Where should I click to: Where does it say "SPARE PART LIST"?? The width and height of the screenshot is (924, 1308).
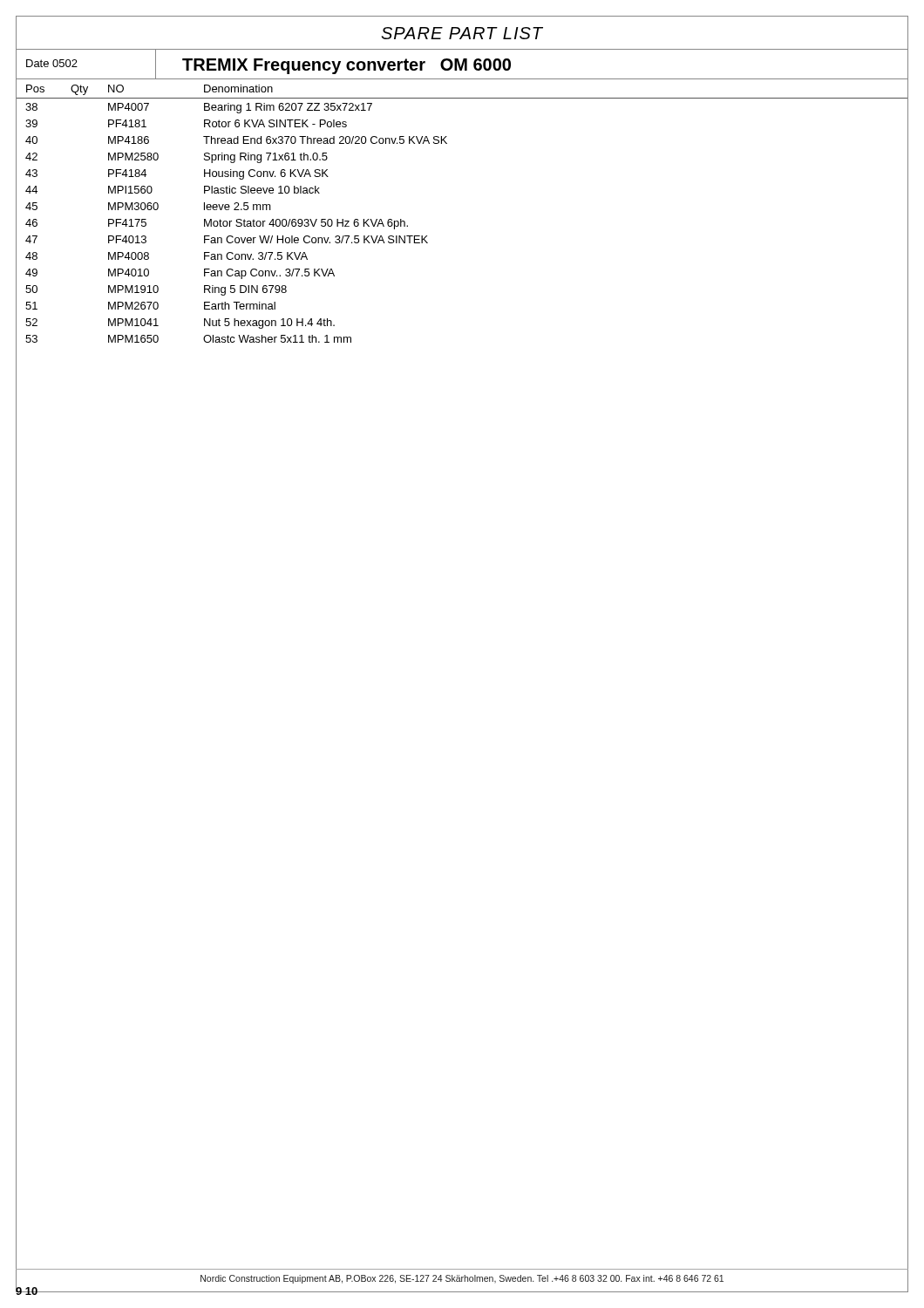pos(462,33)
